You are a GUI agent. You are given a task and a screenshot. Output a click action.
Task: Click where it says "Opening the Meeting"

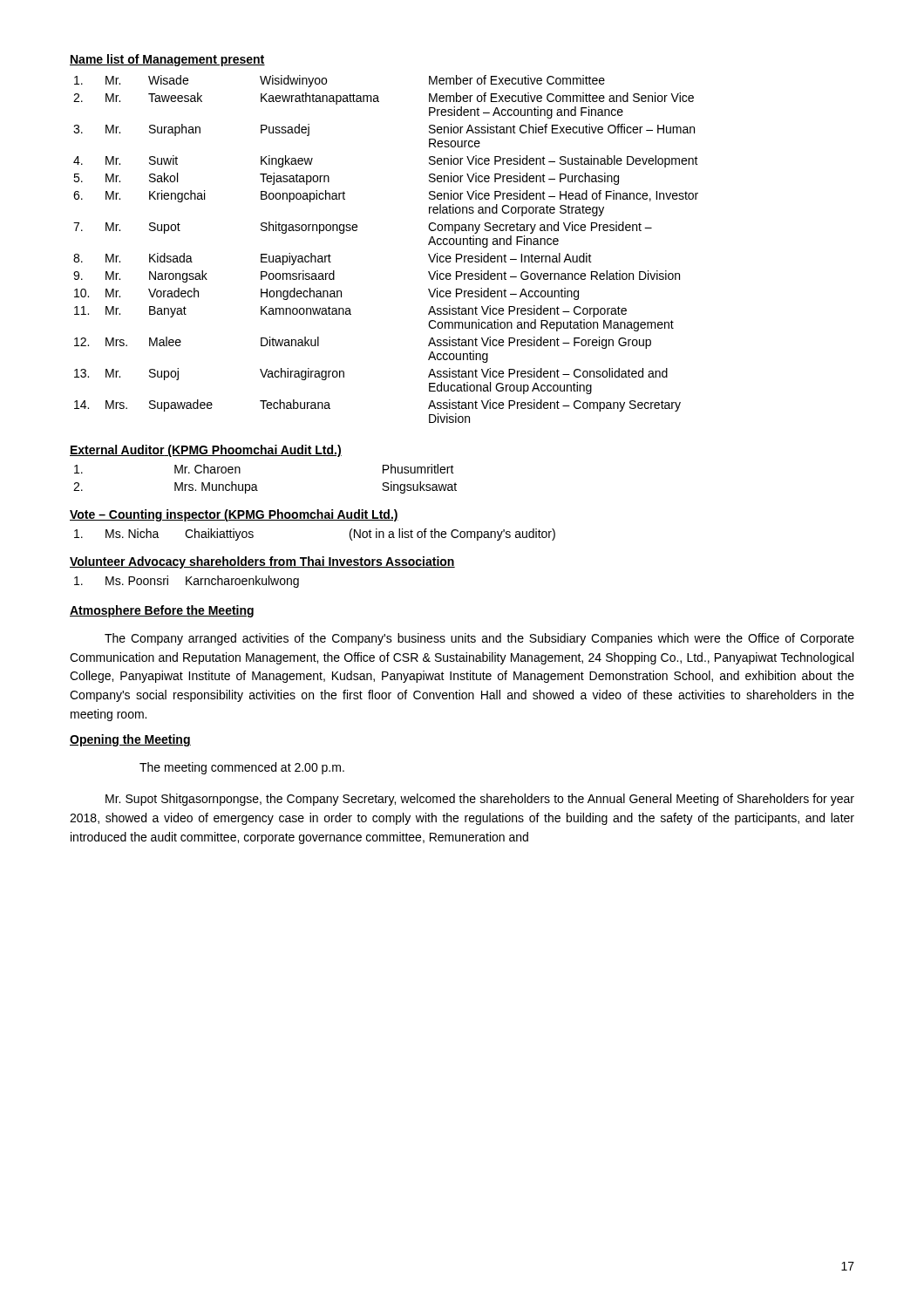tap(130, 740)
